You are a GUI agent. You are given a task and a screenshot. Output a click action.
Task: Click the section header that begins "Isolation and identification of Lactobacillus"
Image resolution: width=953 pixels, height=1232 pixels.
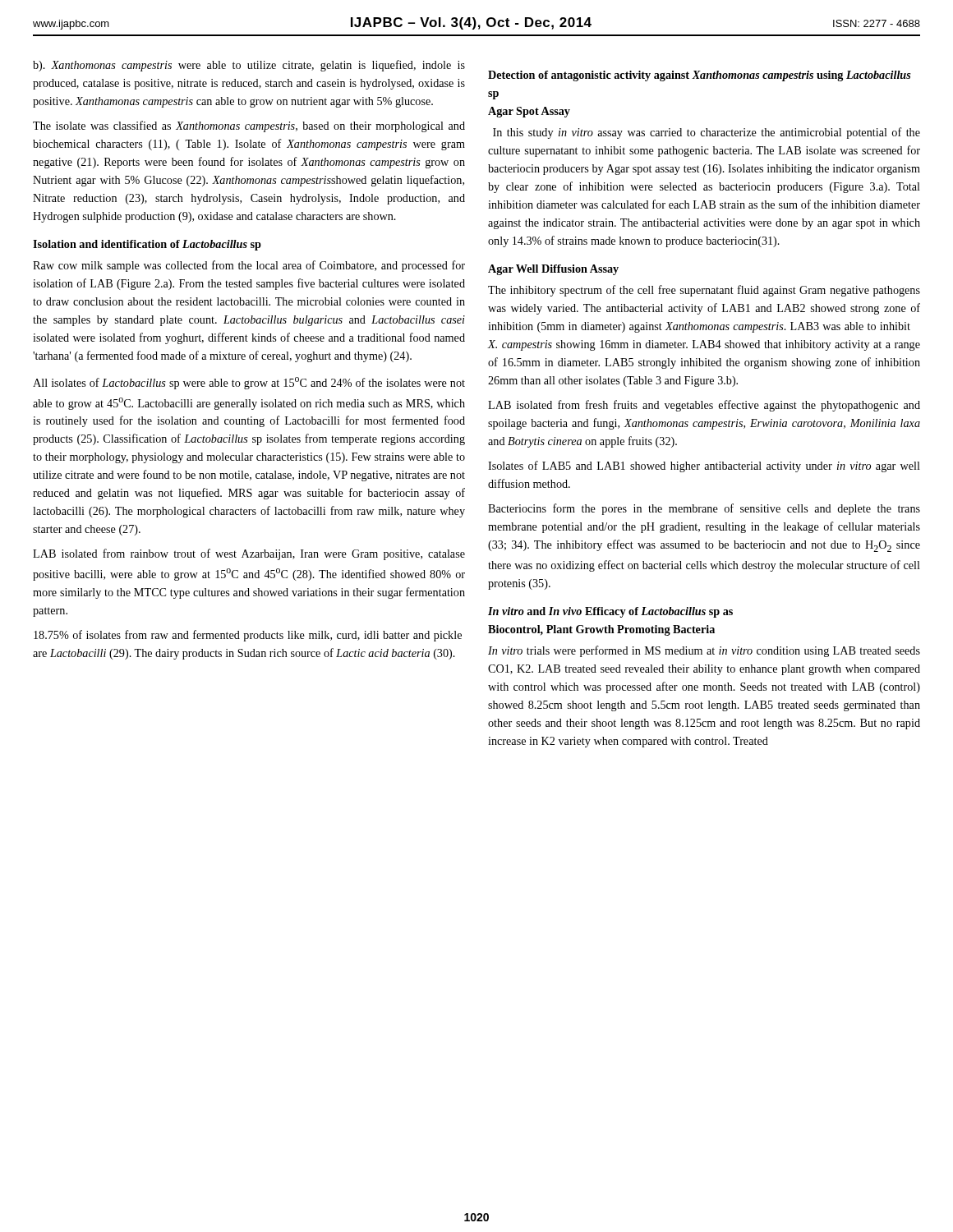tap(147, 244)
